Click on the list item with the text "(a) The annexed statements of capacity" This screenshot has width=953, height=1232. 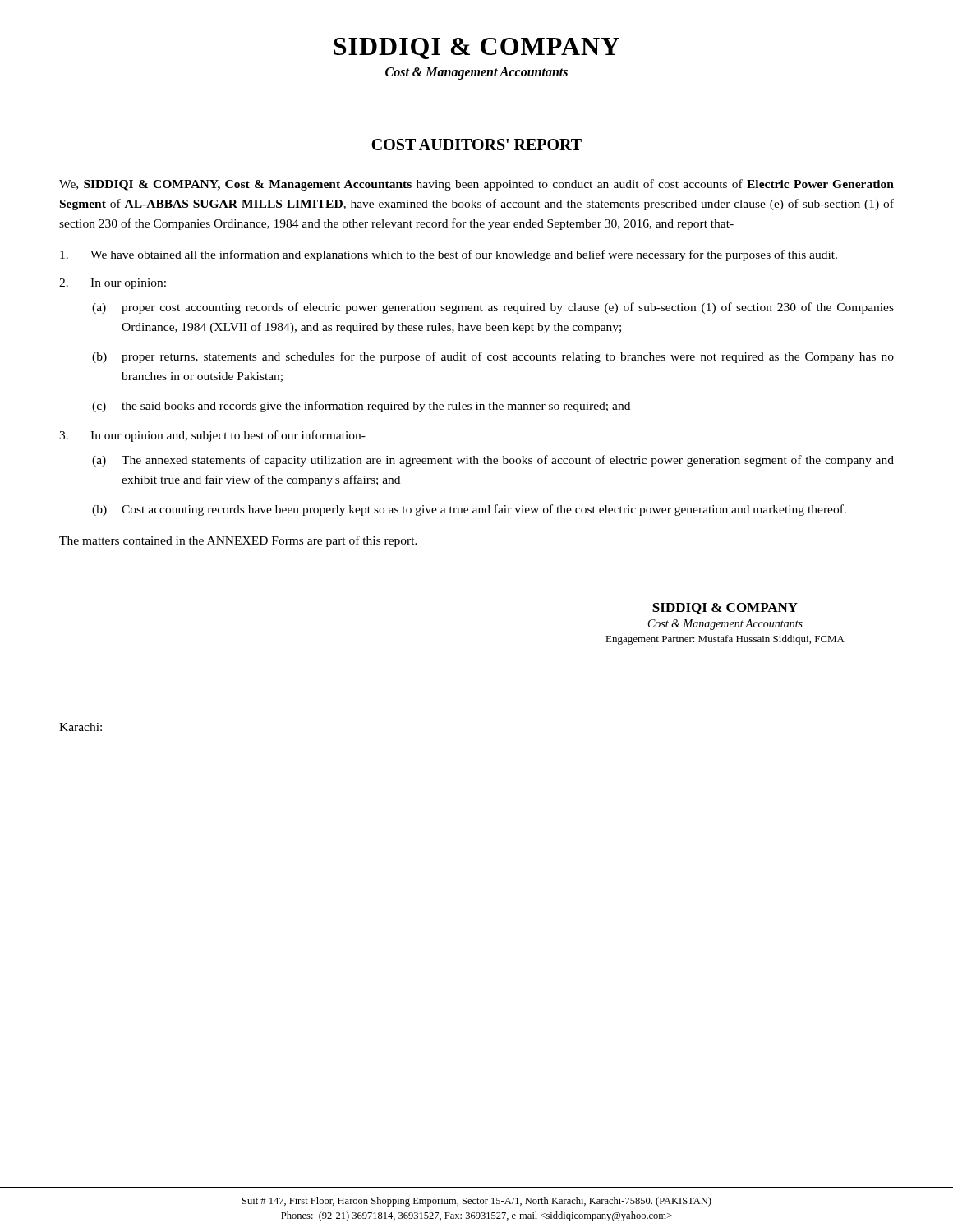click(493, 470)
